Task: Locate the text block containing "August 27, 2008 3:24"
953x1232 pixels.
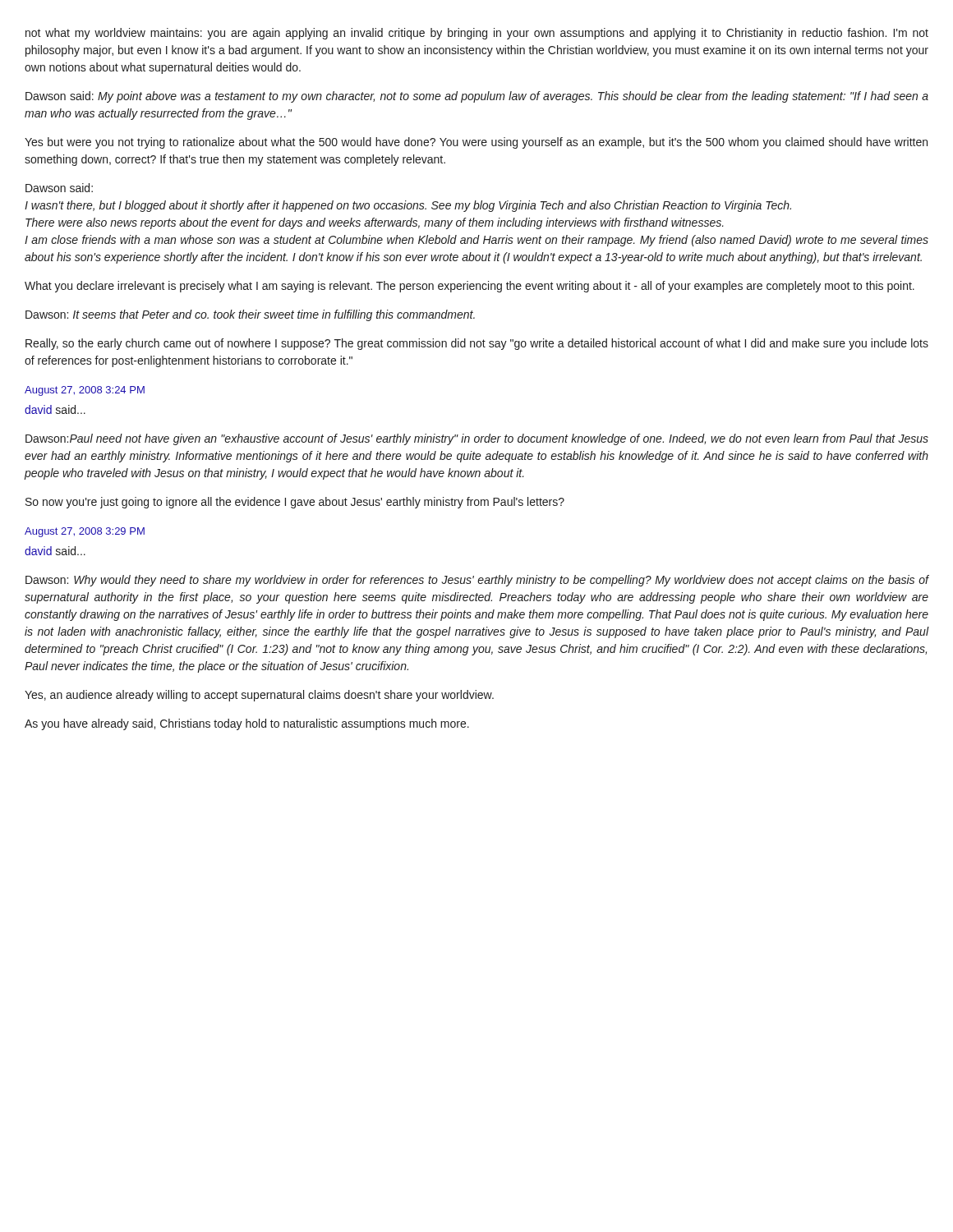Action: point(85,391)
